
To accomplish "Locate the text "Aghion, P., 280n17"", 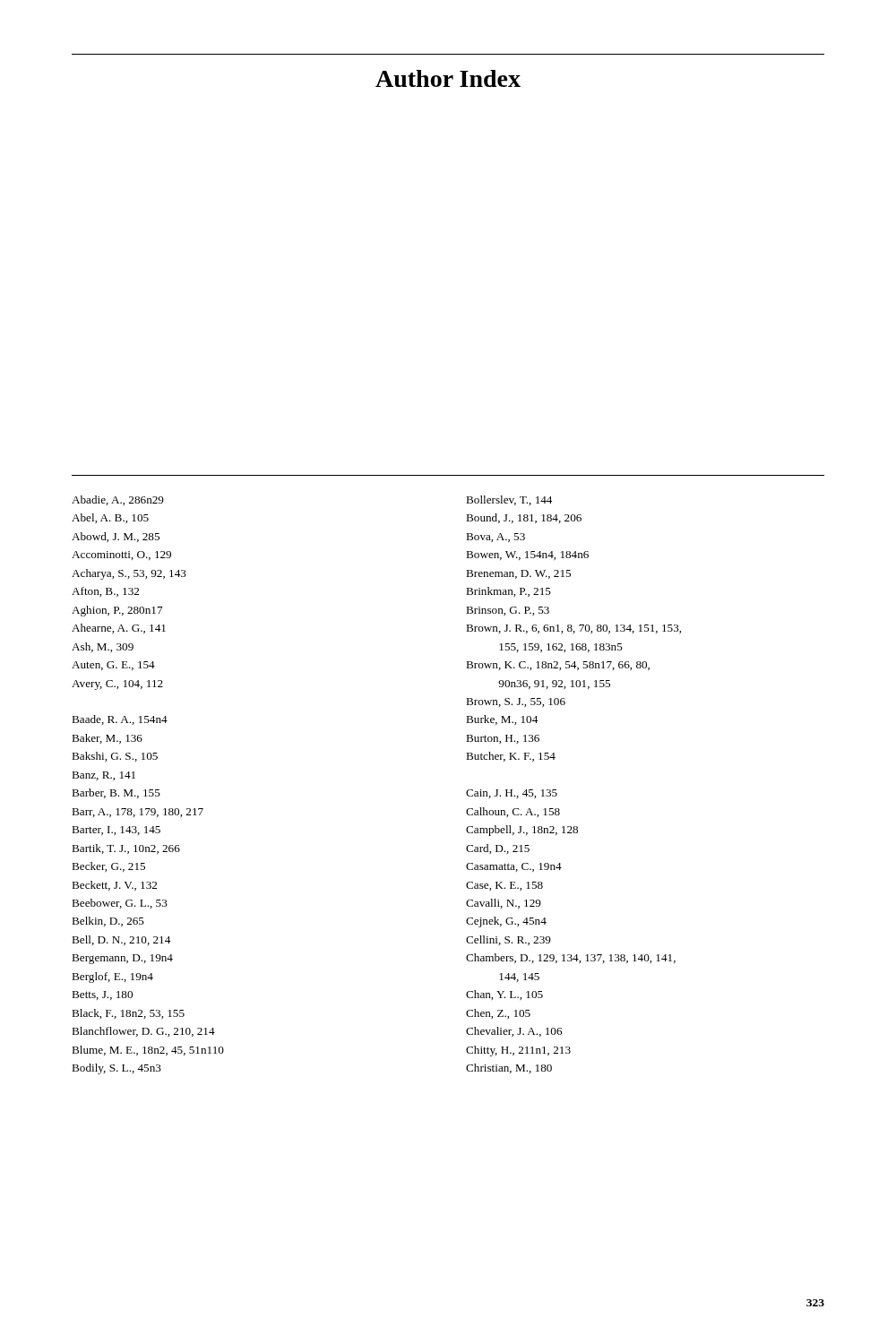I will (x=117, y=610).
